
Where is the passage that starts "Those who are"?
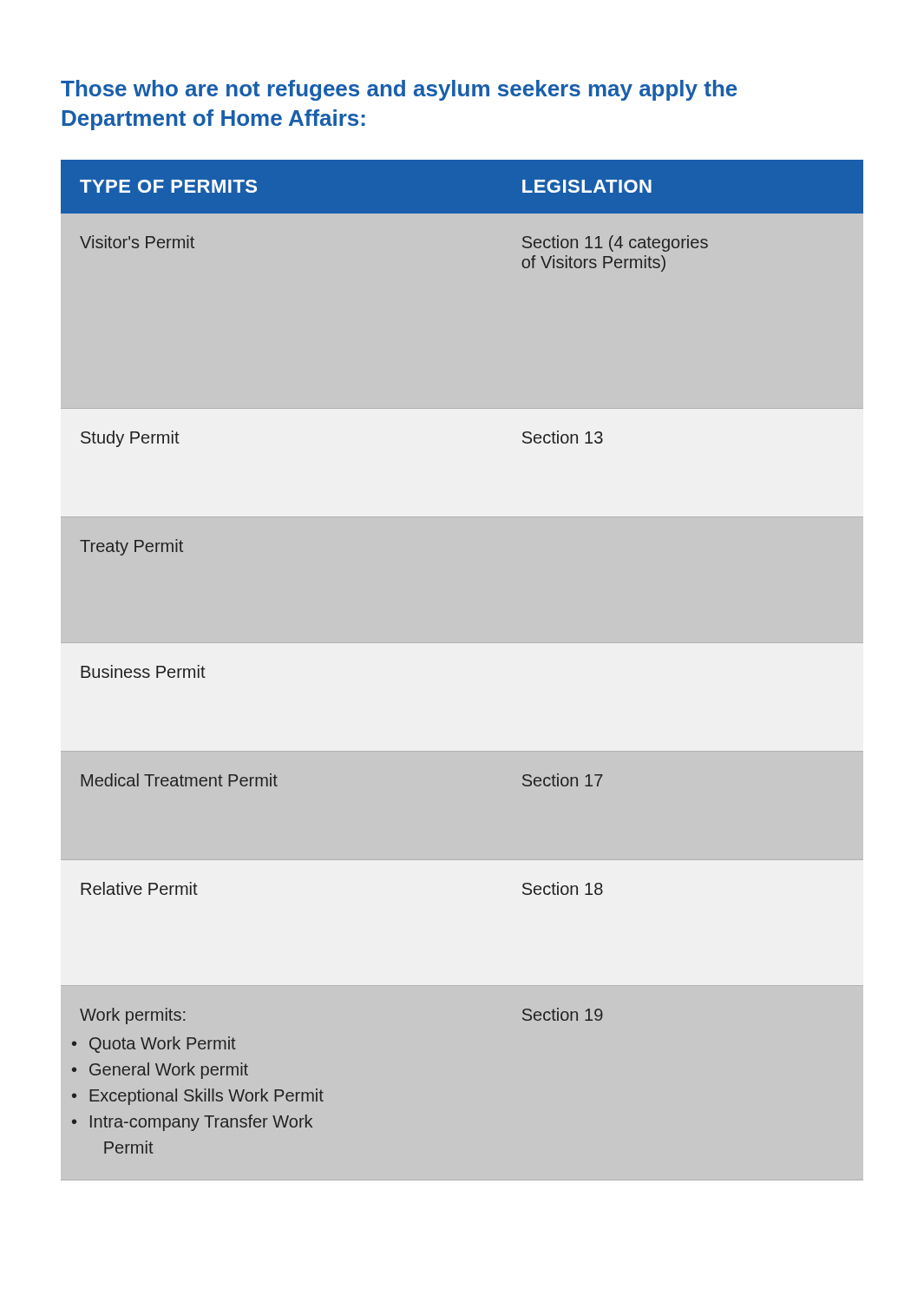[462, 104]
